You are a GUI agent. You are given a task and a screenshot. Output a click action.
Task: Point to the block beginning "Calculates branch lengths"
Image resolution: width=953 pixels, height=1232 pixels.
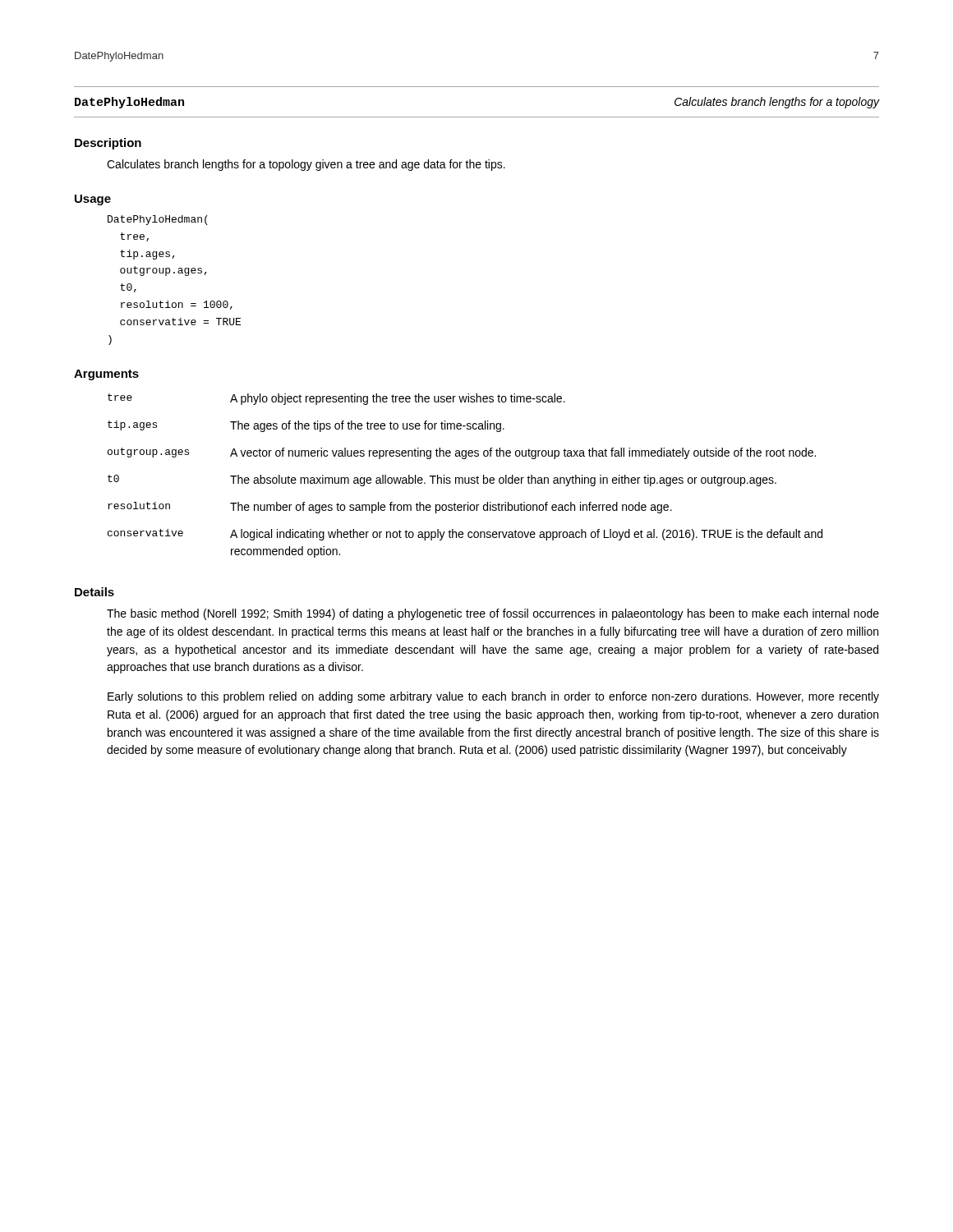(306, 164)
